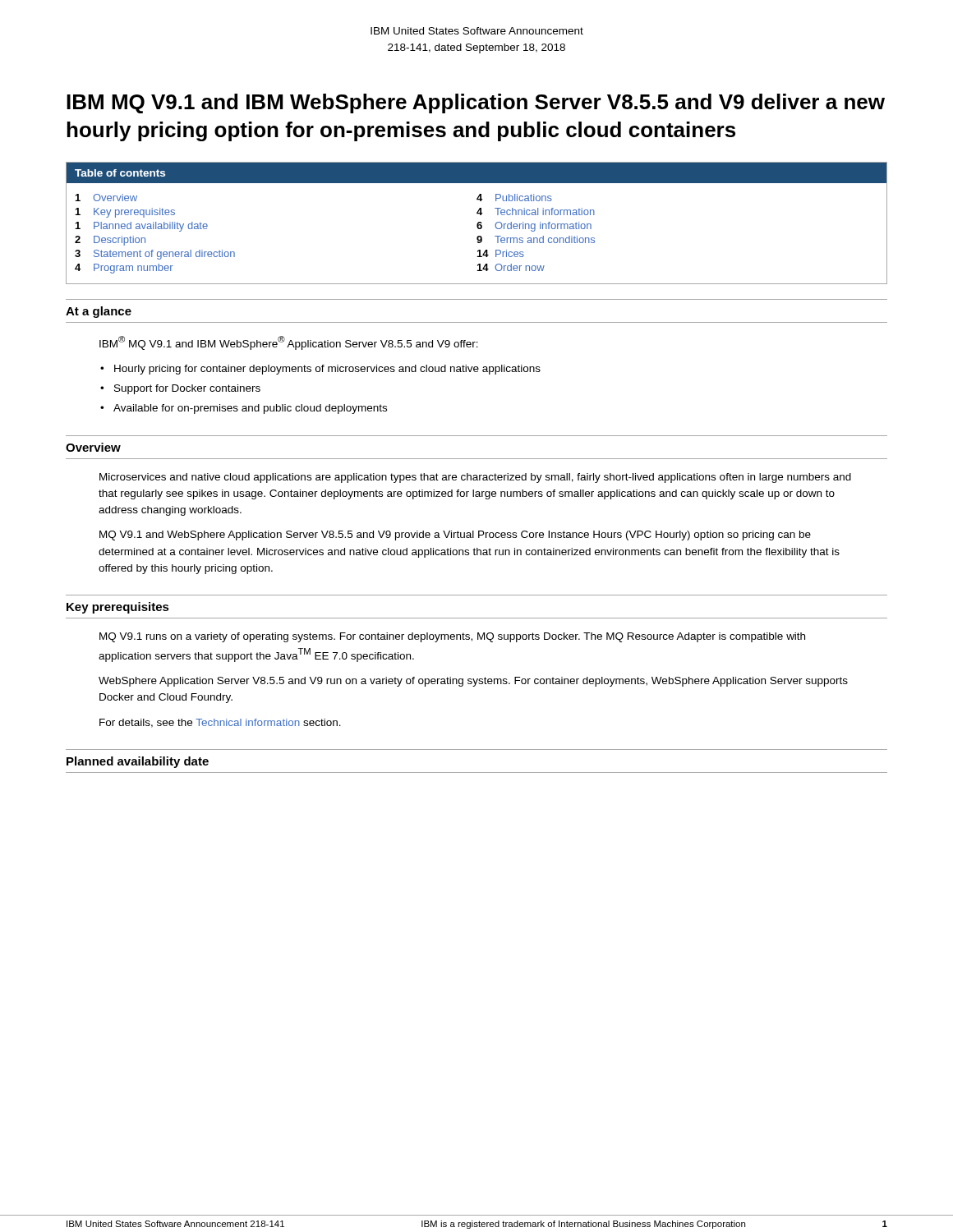The height and width of the screenshot is (1232, 953).
Task: Find the text block starting "At a glance"
Action: (476, 311)
